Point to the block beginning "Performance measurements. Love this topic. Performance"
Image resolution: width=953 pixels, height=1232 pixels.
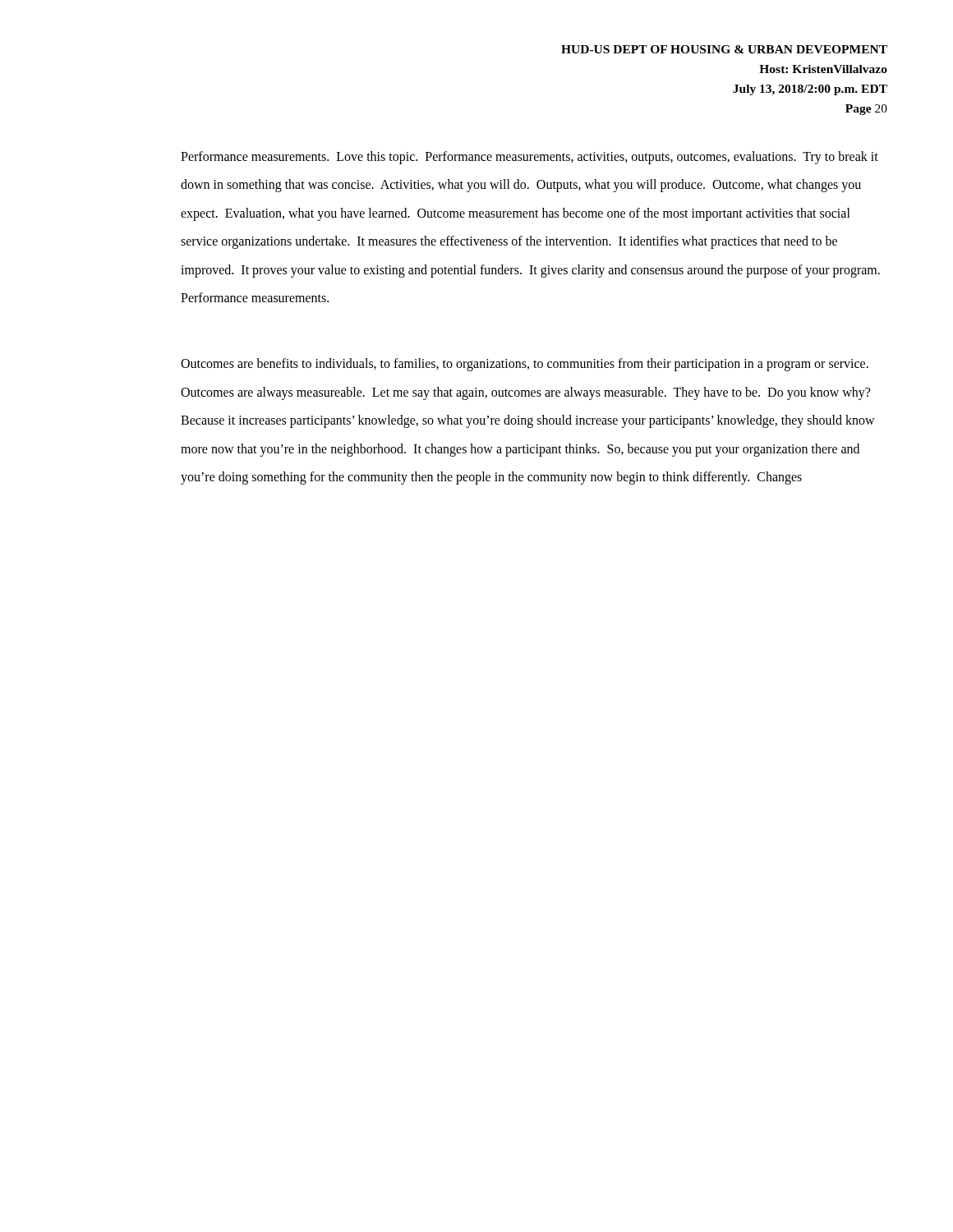tap(532, 227)
